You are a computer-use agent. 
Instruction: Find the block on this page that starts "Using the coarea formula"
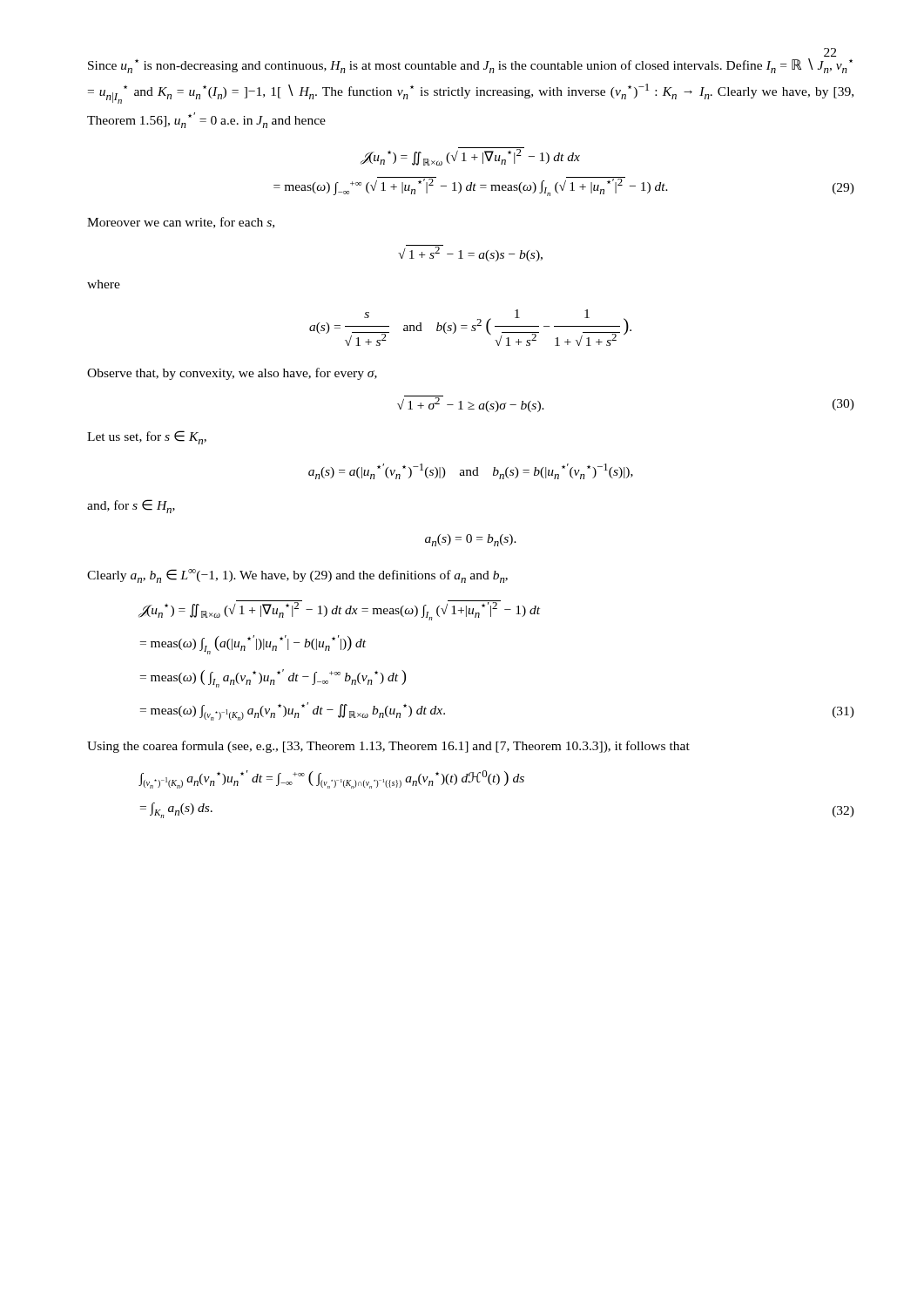click(388, 745)
